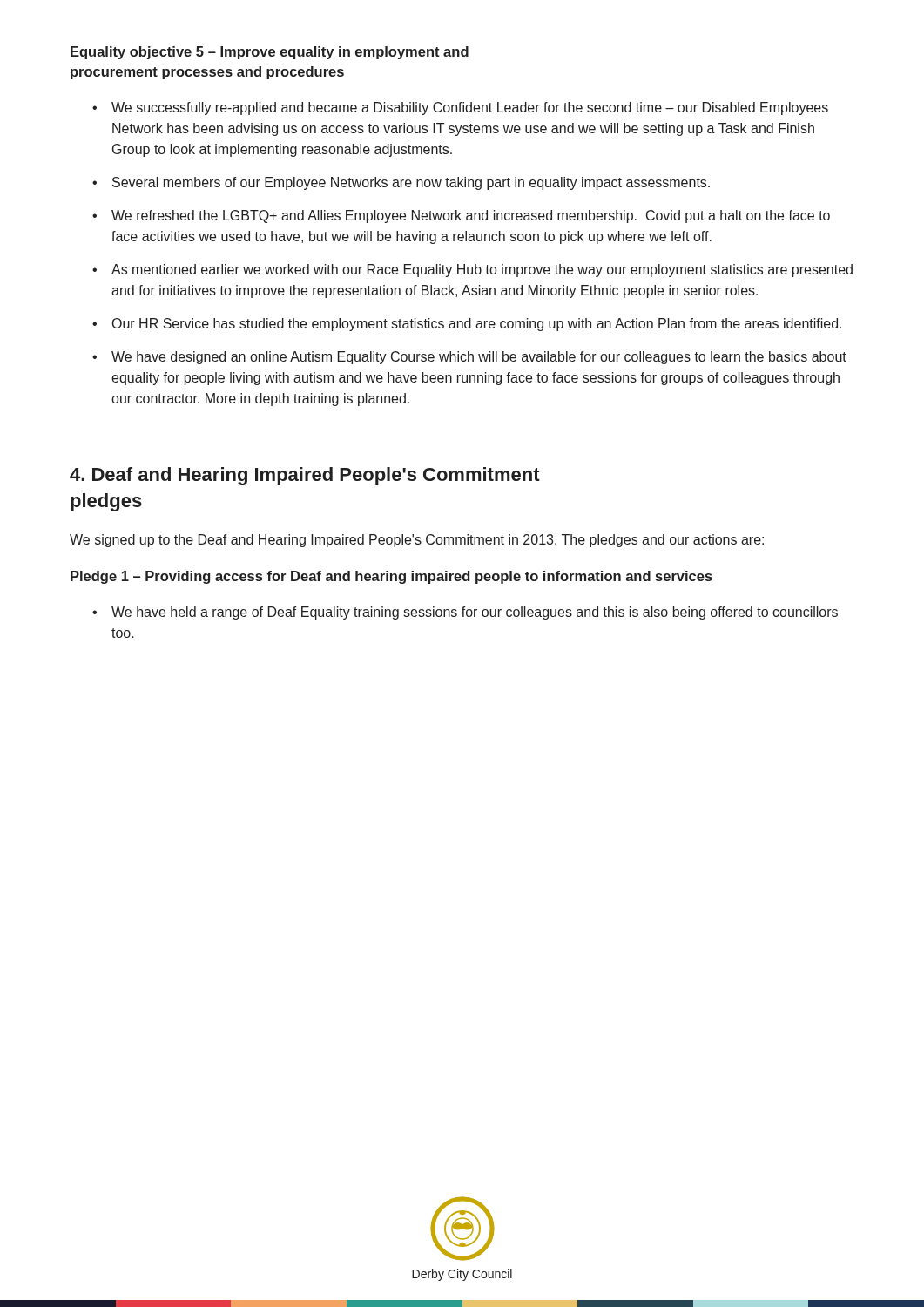Navigate to the passage starting "Several members of our Employee Networks are"
Viewport: 924px width, 1307px height.
tap(411, 183)
